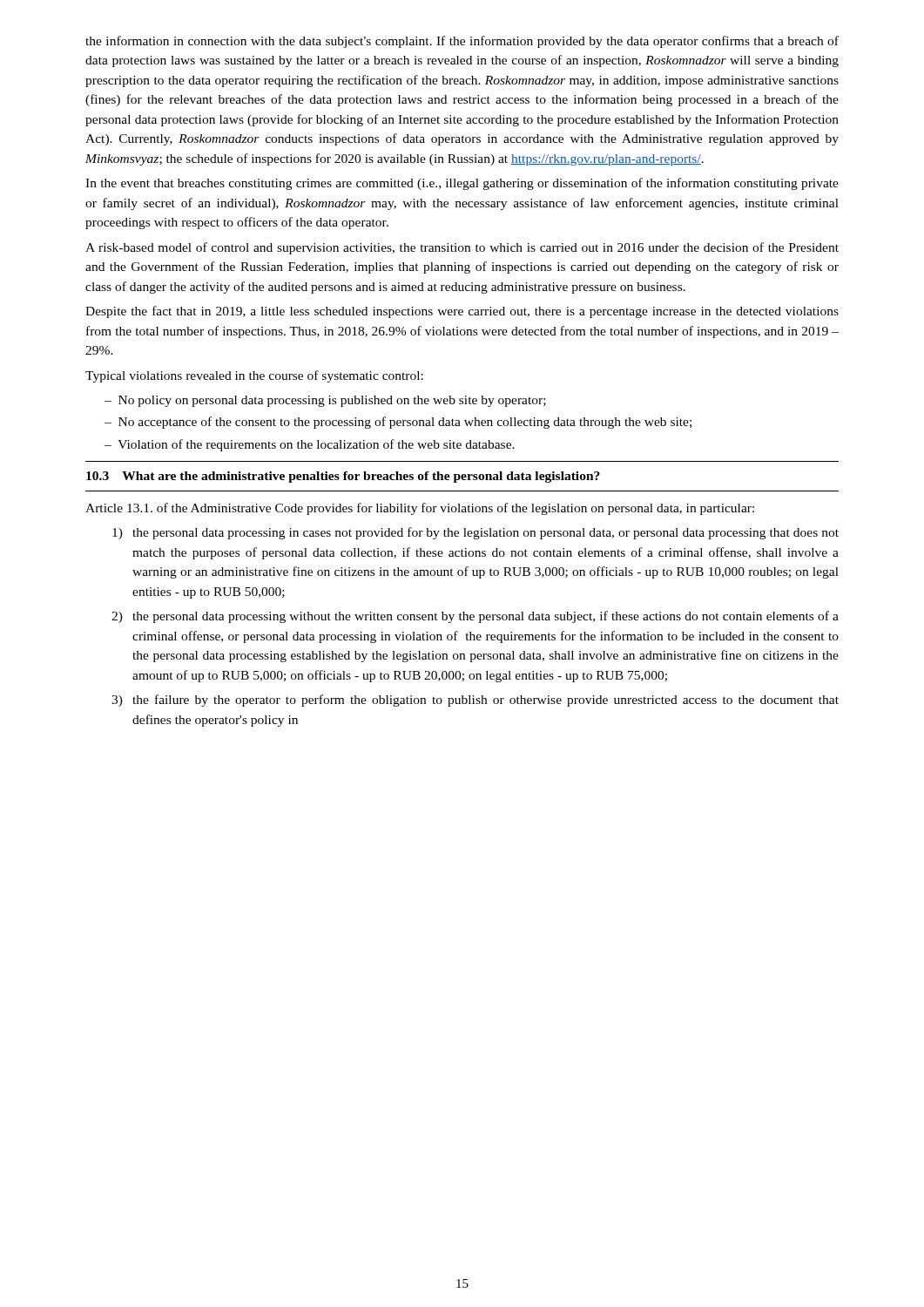Point to the block beginning "No policy on personal data processing is published"
924x1307 pixels.
pyautogui.click(x=462, y=422)
